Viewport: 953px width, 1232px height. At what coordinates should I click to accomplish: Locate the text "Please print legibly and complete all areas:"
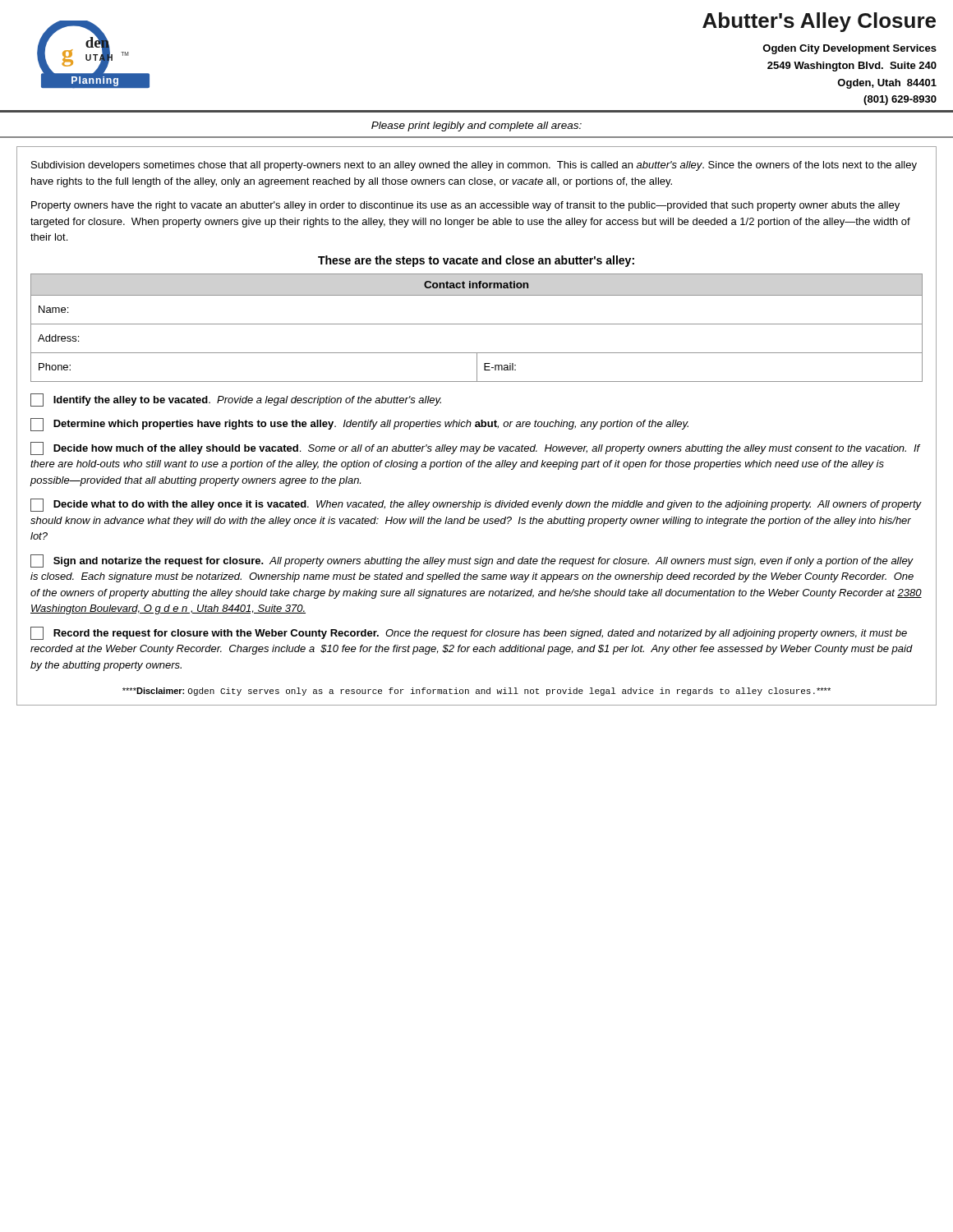pyautogui.click(x=476, y=125)
